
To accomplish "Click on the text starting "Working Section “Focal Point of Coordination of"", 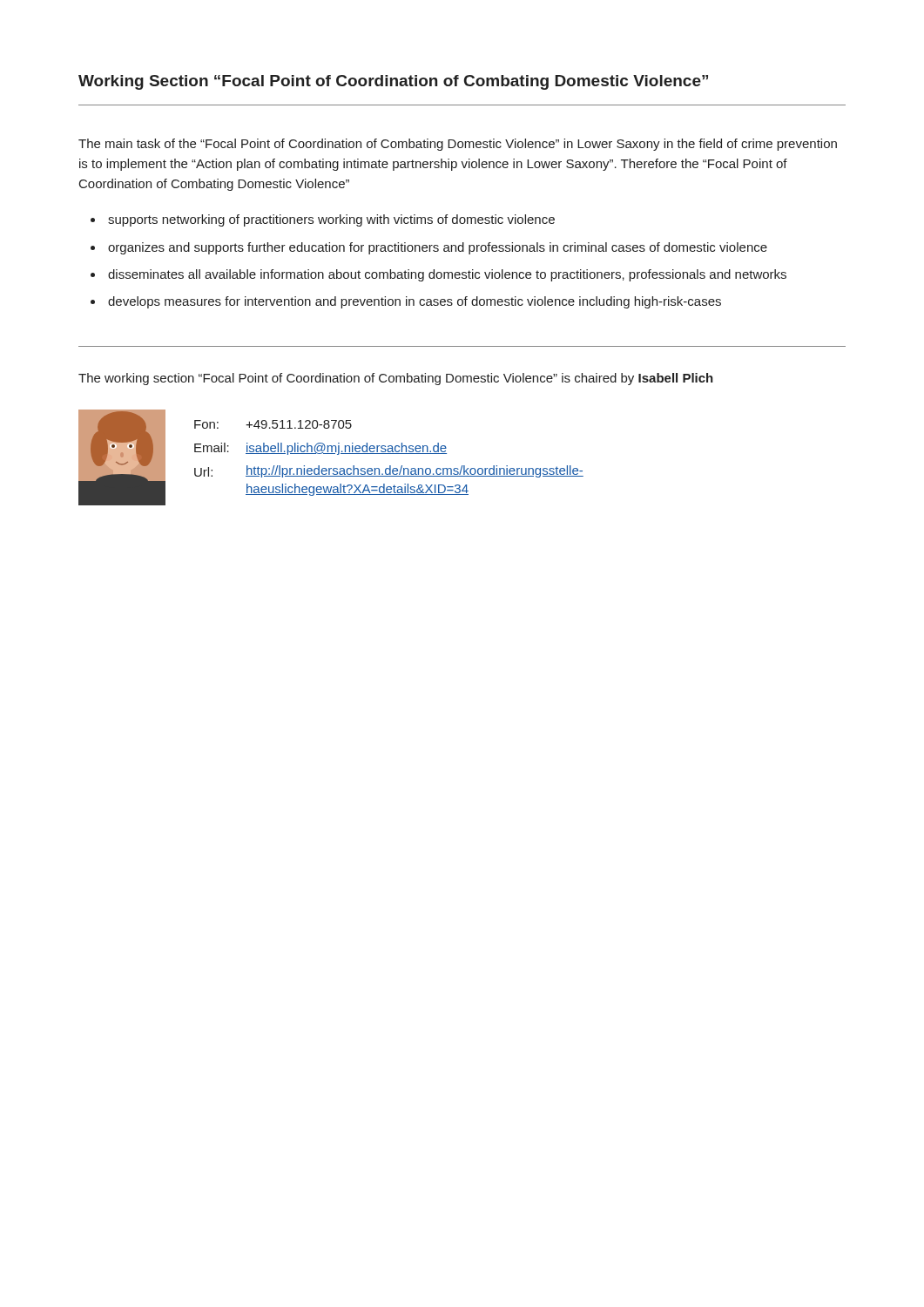I will pyautogui.click(x=462, y=81).
